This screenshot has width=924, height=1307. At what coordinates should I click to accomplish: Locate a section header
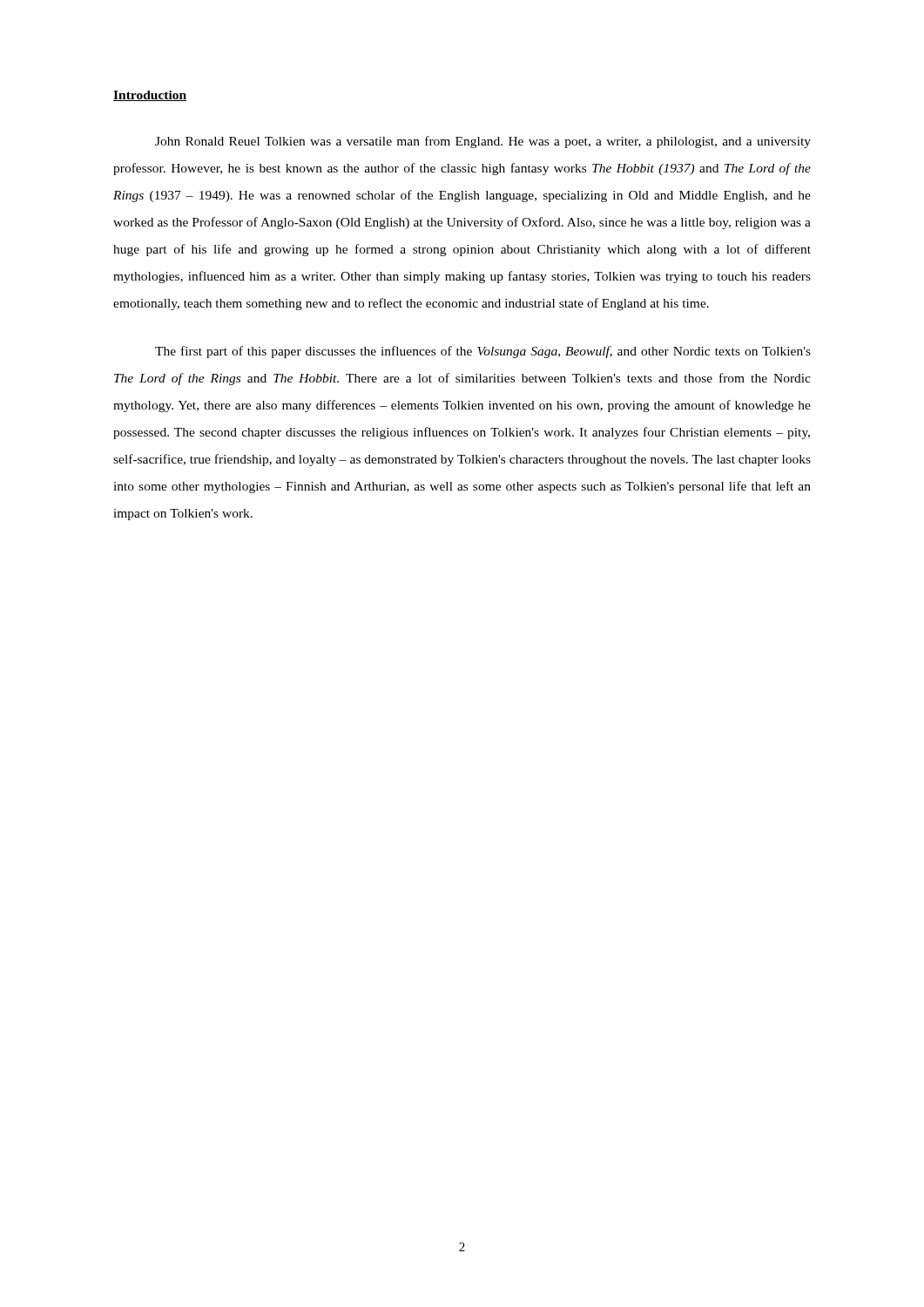pyautogui.click(x=150, y=95)
